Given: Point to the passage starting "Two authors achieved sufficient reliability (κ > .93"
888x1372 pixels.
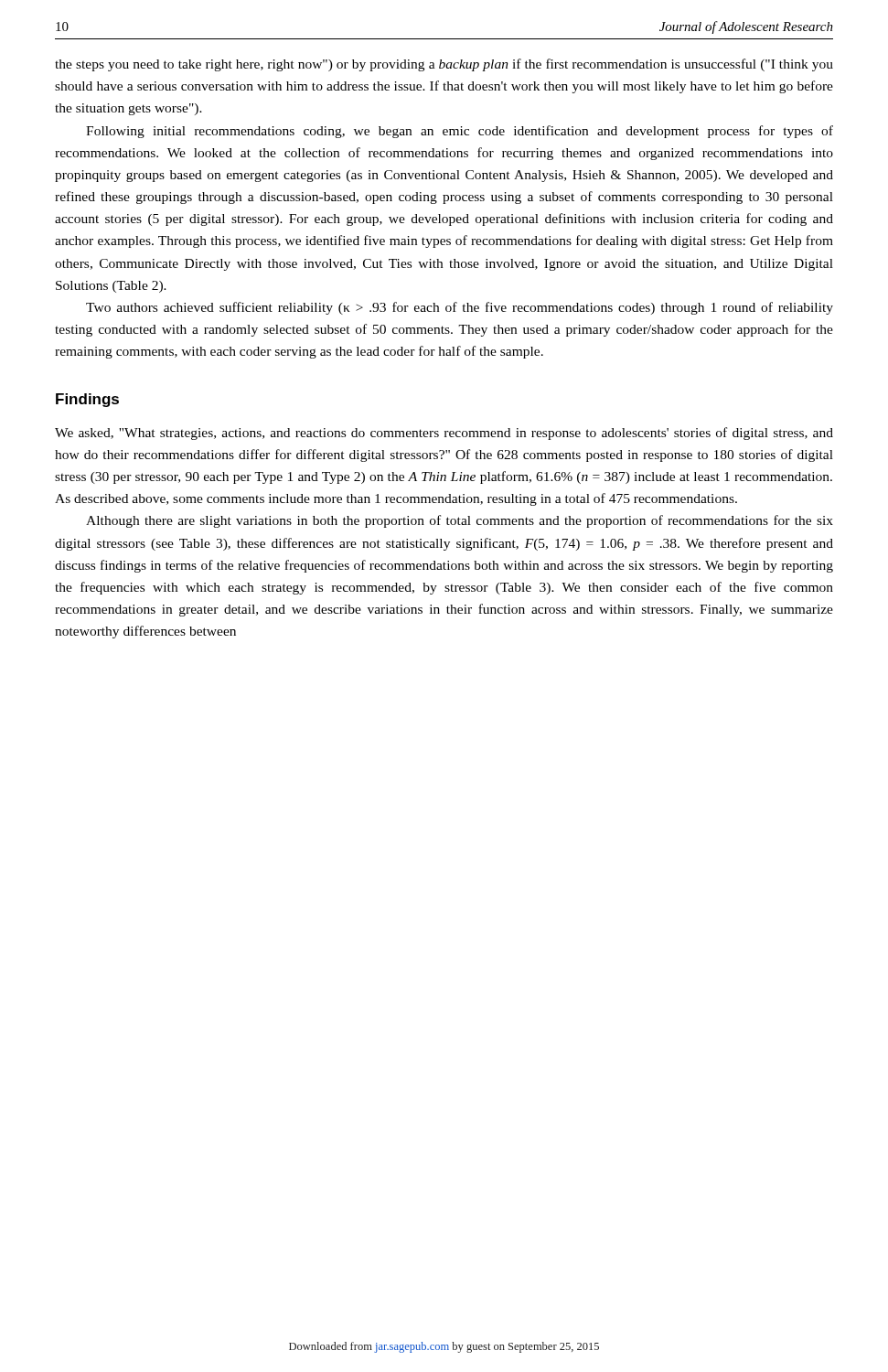Looking at the screenshot, I should (x=444, y=329).
